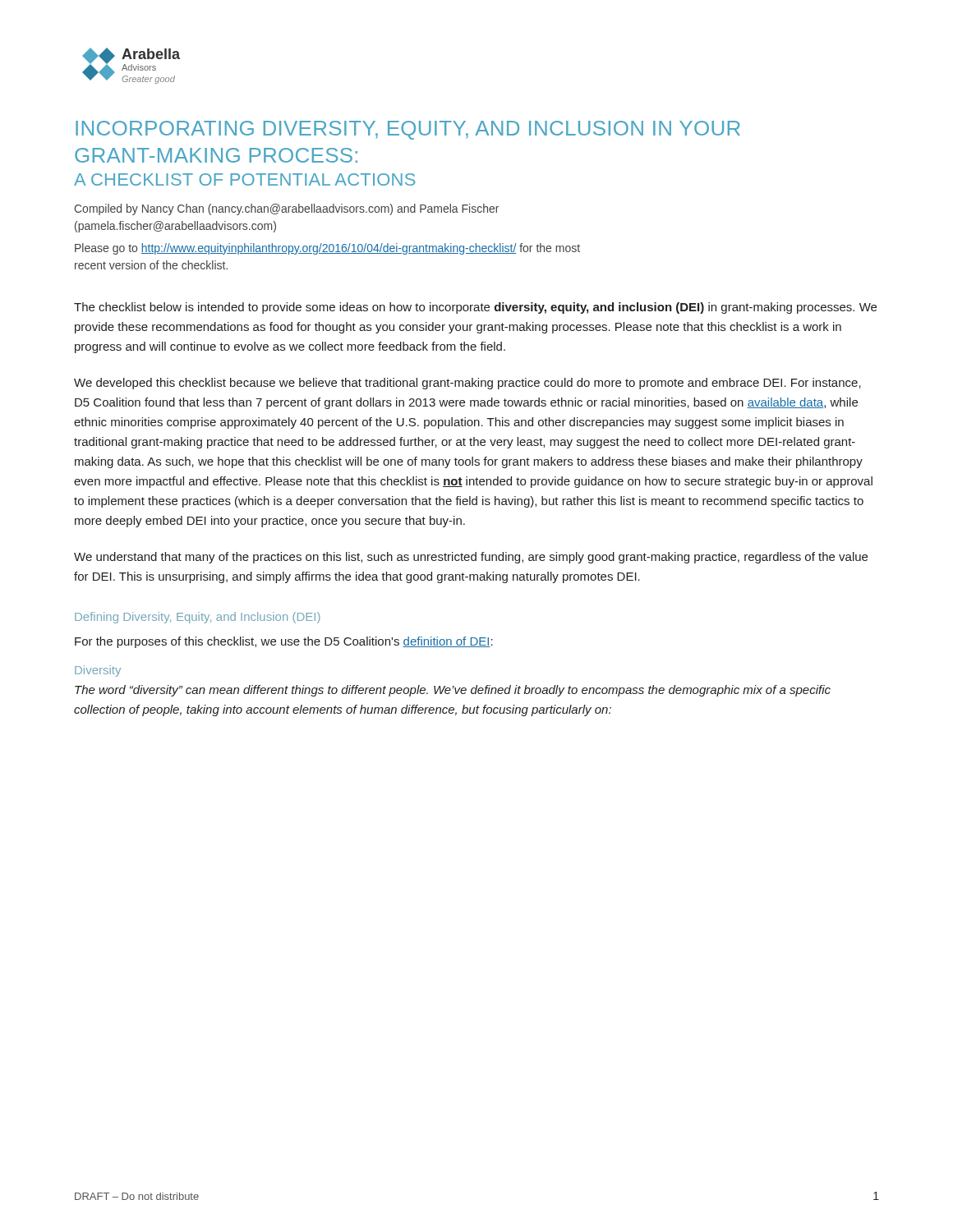Find the logo
The height and width of the screenshot is (1232, 953).
tap(476, 68)
